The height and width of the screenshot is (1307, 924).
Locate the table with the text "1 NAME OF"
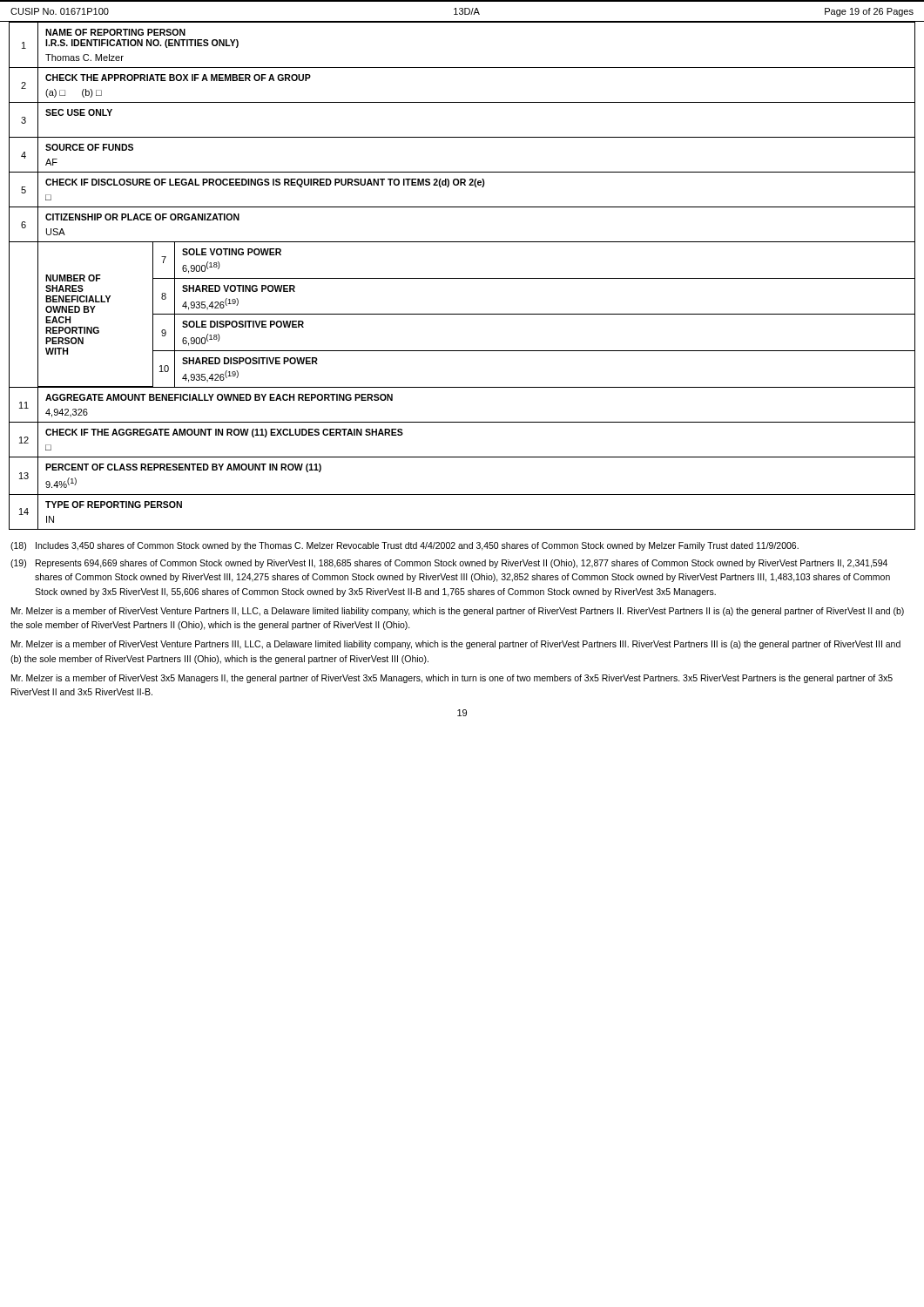pos(462,268)
